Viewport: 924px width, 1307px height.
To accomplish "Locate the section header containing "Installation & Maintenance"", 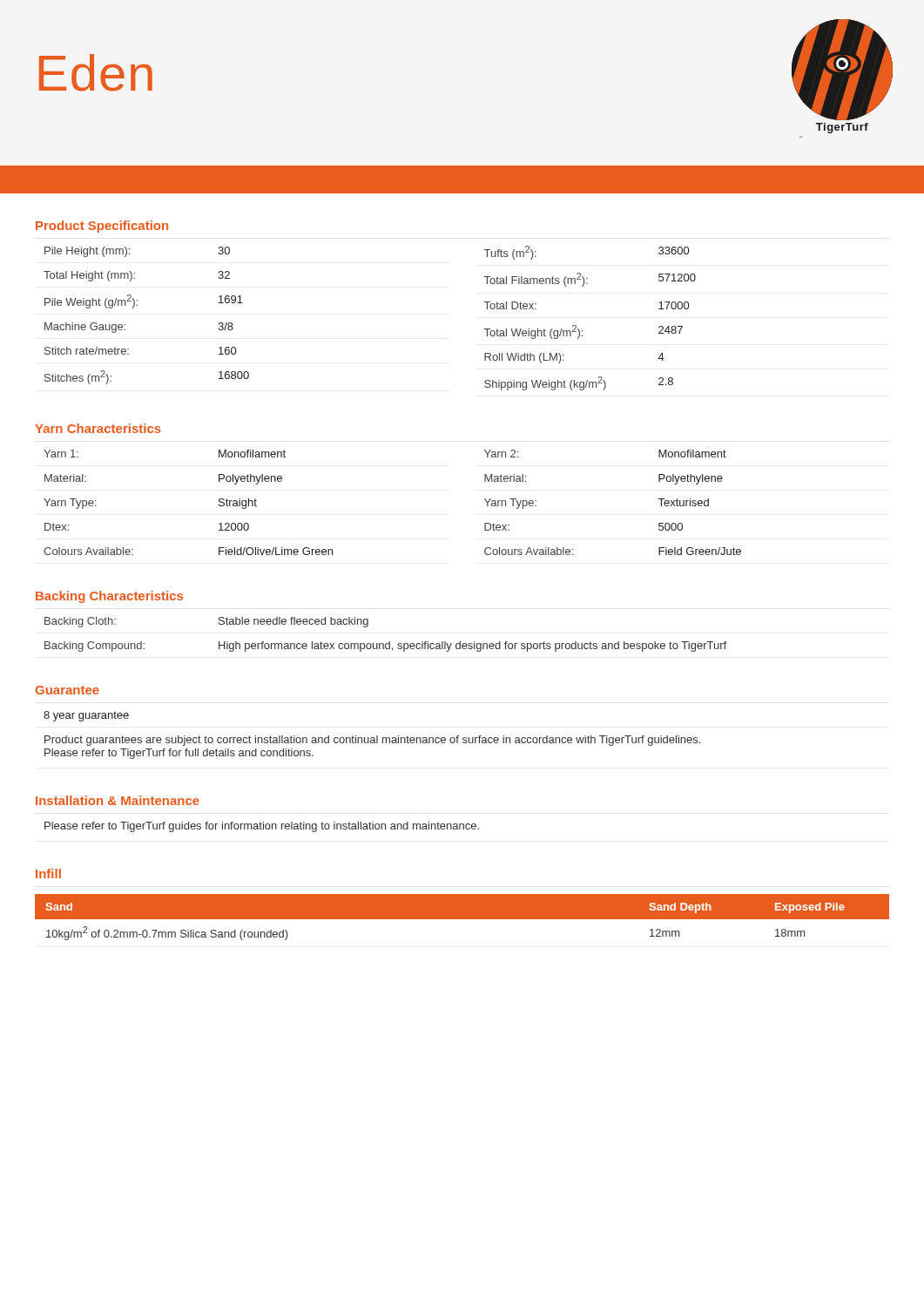I will 117,801.
